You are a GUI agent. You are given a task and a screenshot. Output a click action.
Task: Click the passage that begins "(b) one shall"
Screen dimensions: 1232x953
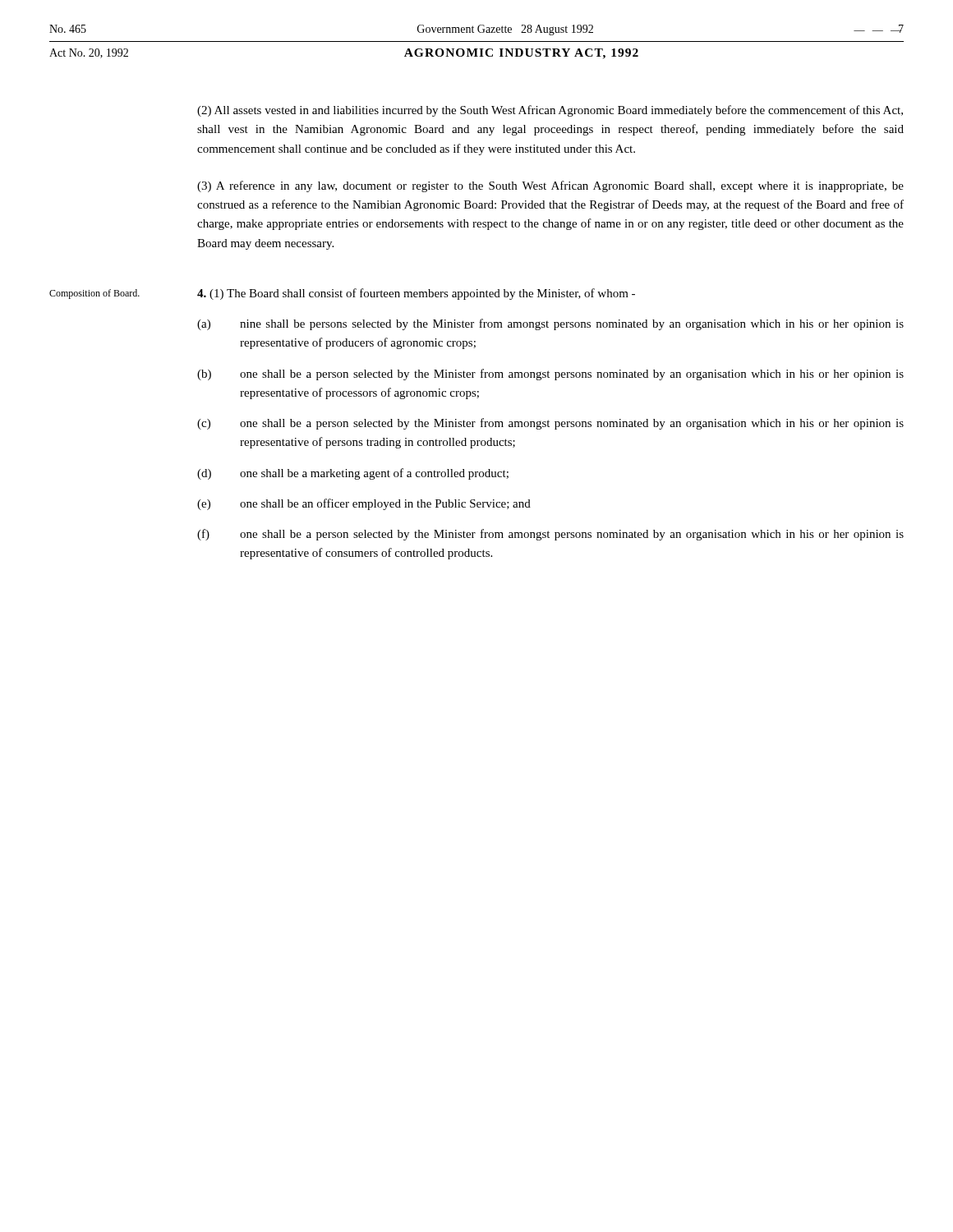550,383
